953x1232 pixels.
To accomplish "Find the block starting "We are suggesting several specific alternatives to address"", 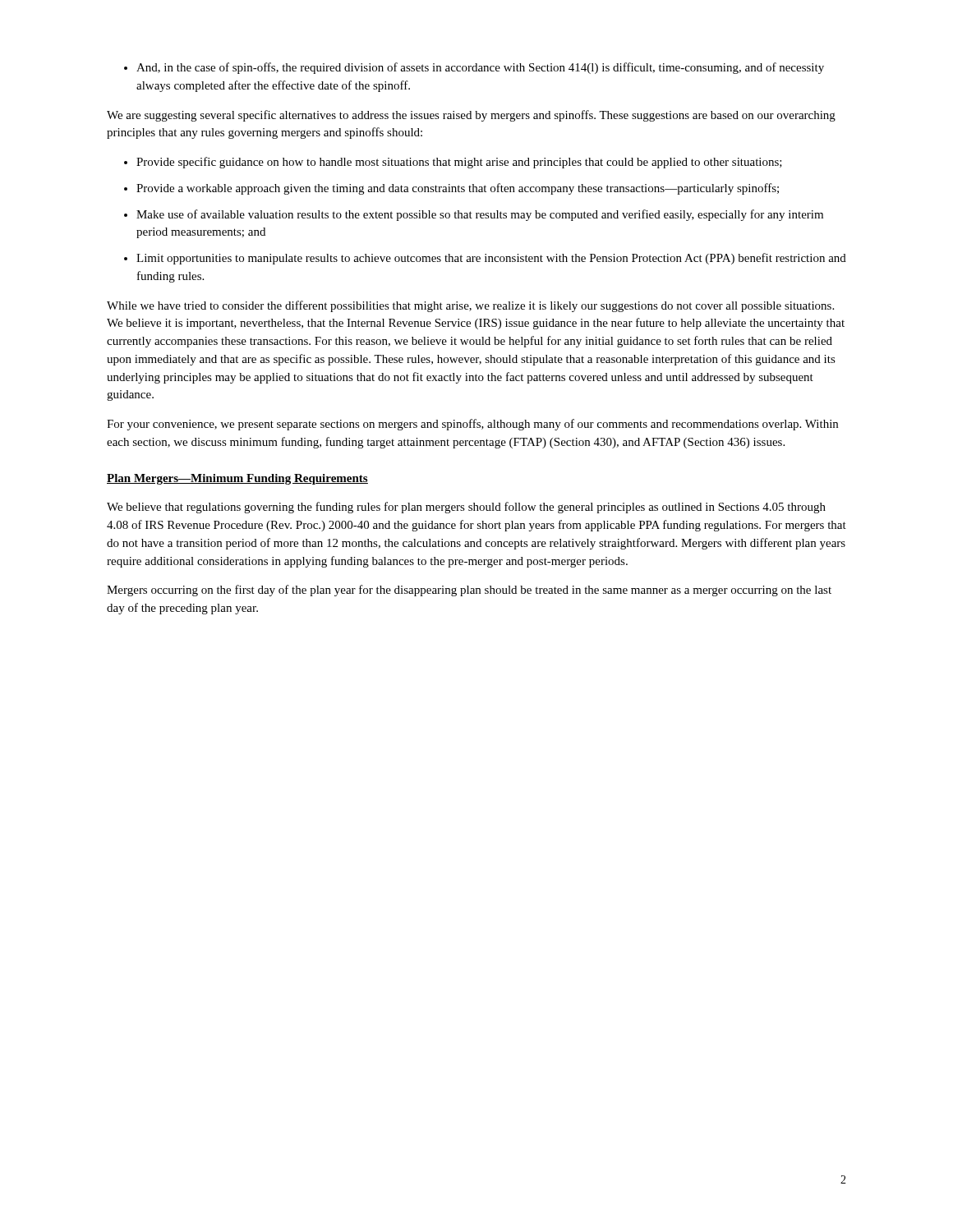I will 476,124.
